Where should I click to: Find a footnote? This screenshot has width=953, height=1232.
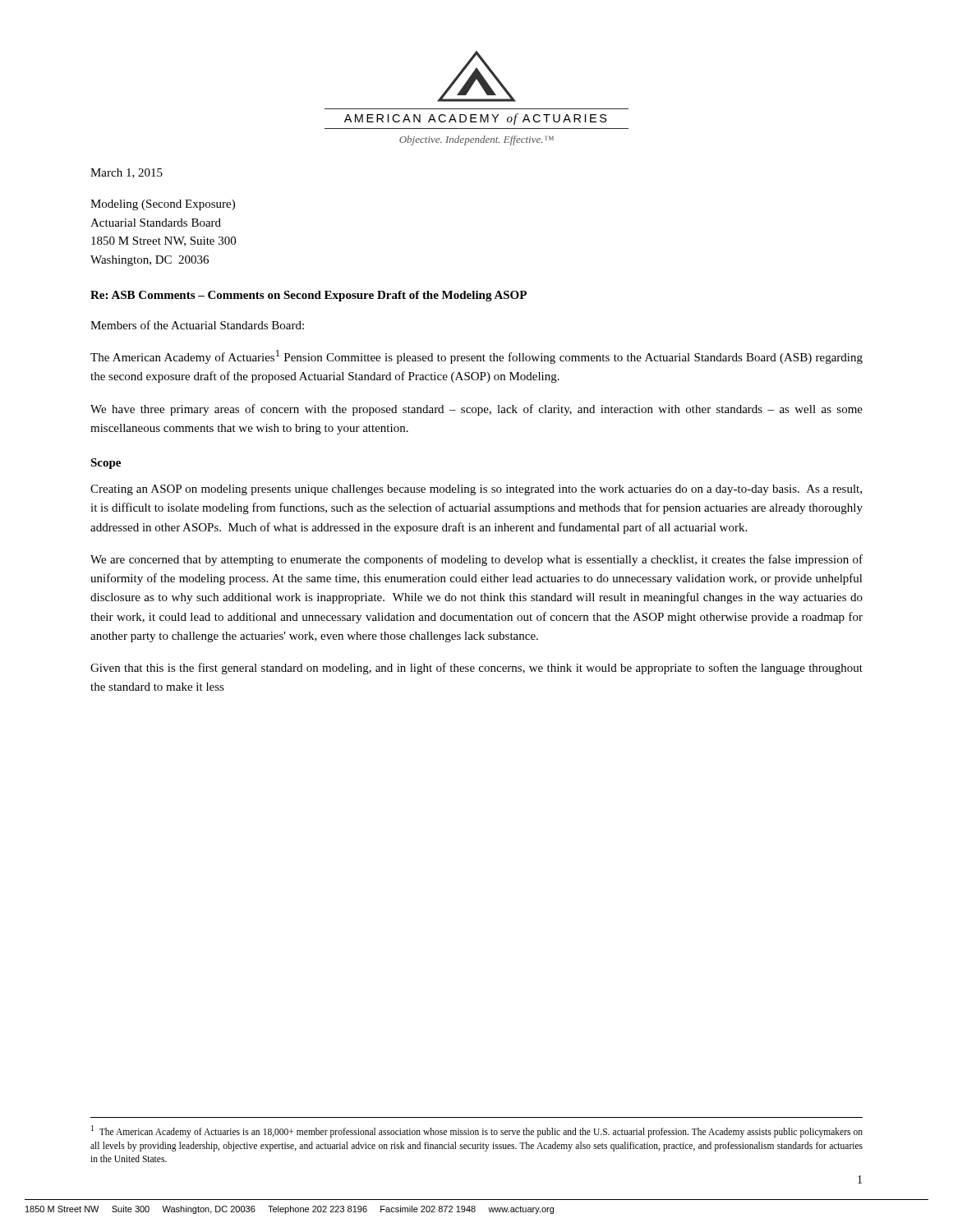pos(476,1144)
